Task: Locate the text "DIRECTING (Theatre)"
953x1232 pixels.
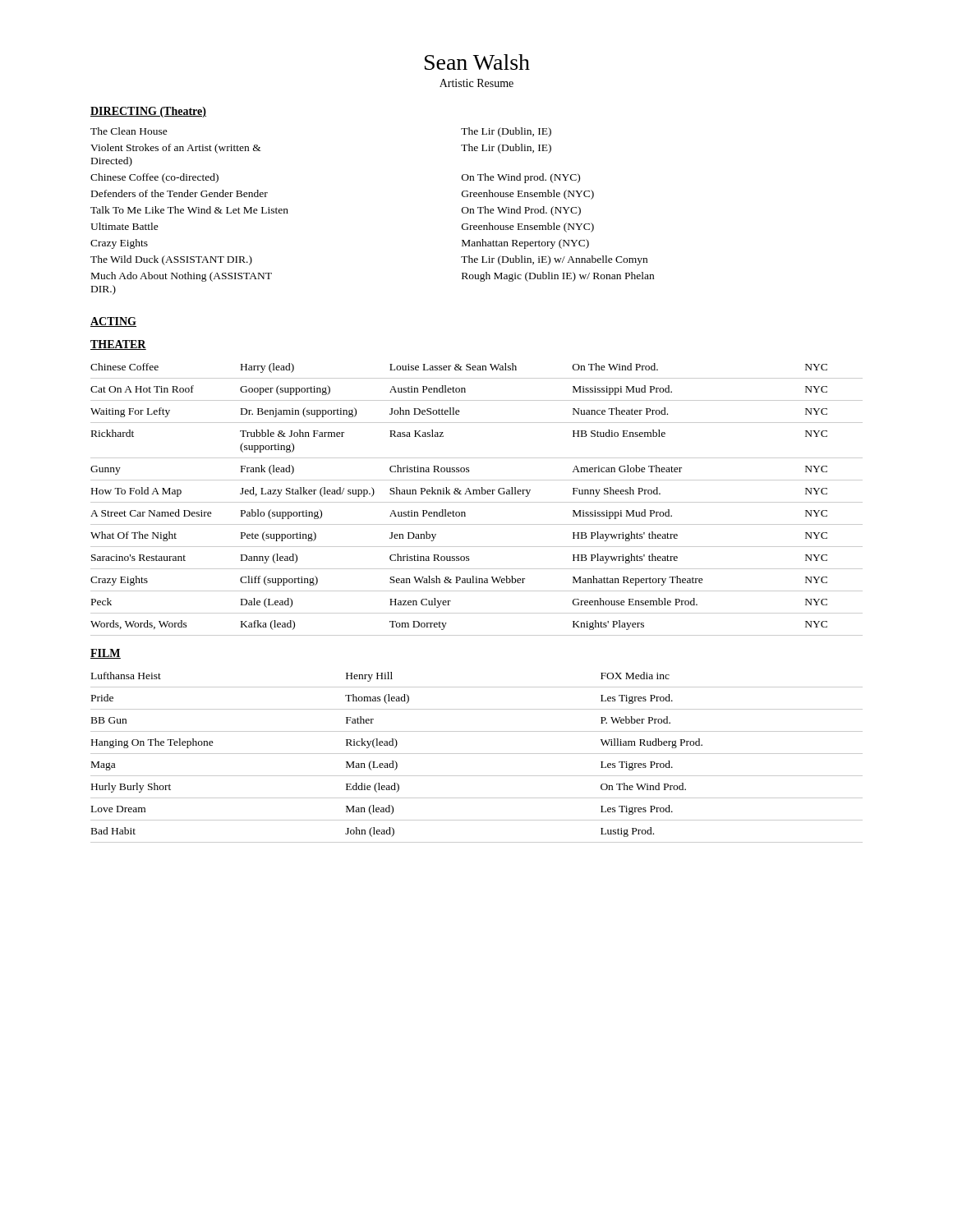Action: [148, 111]
